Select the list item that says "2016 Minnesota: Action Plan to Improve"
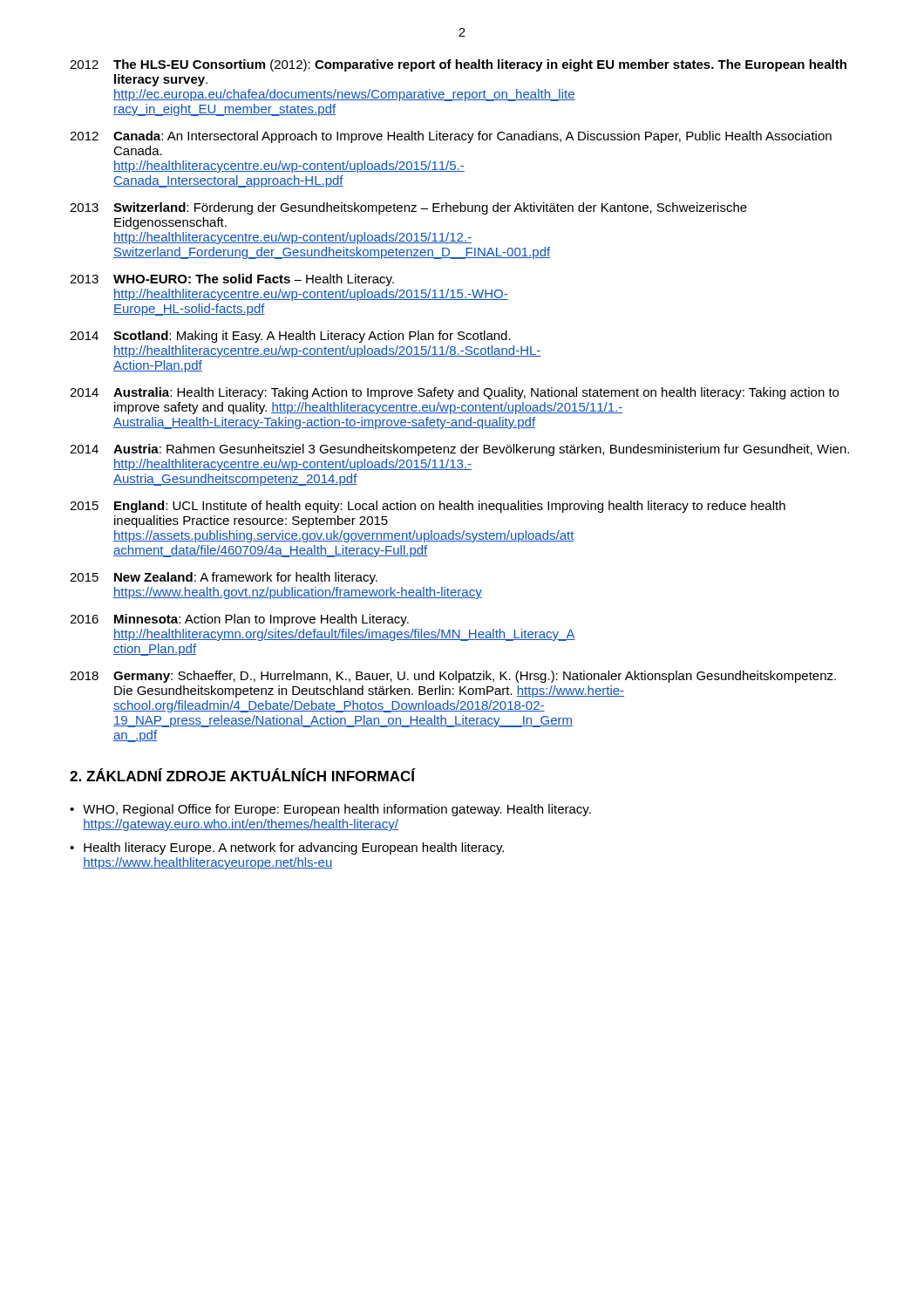Screen dimensions: 1308x924 pos(462,633)
